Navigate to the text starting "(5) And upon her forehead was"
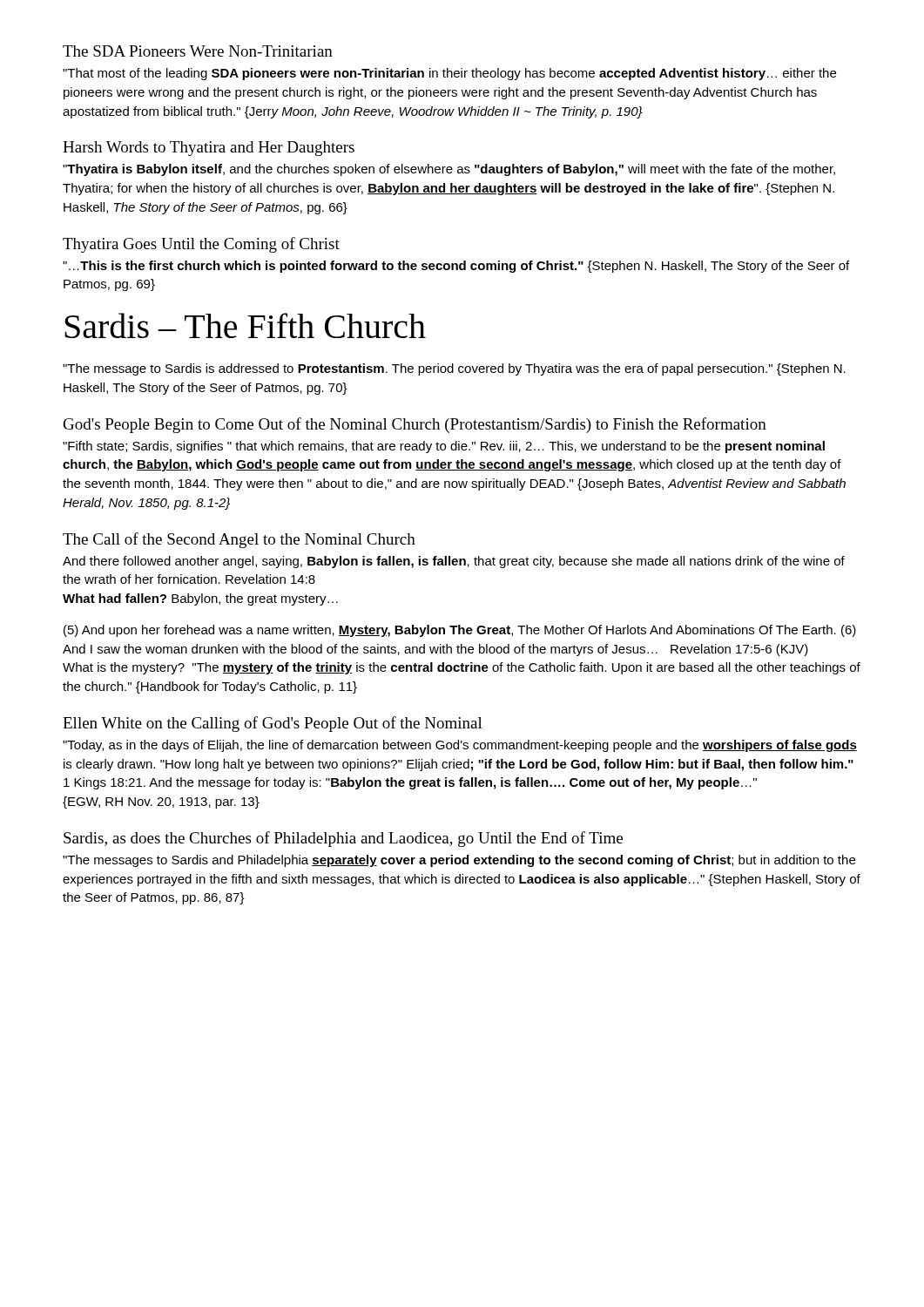The width and height of the screenshot is (924, 1307). (461, 658)
